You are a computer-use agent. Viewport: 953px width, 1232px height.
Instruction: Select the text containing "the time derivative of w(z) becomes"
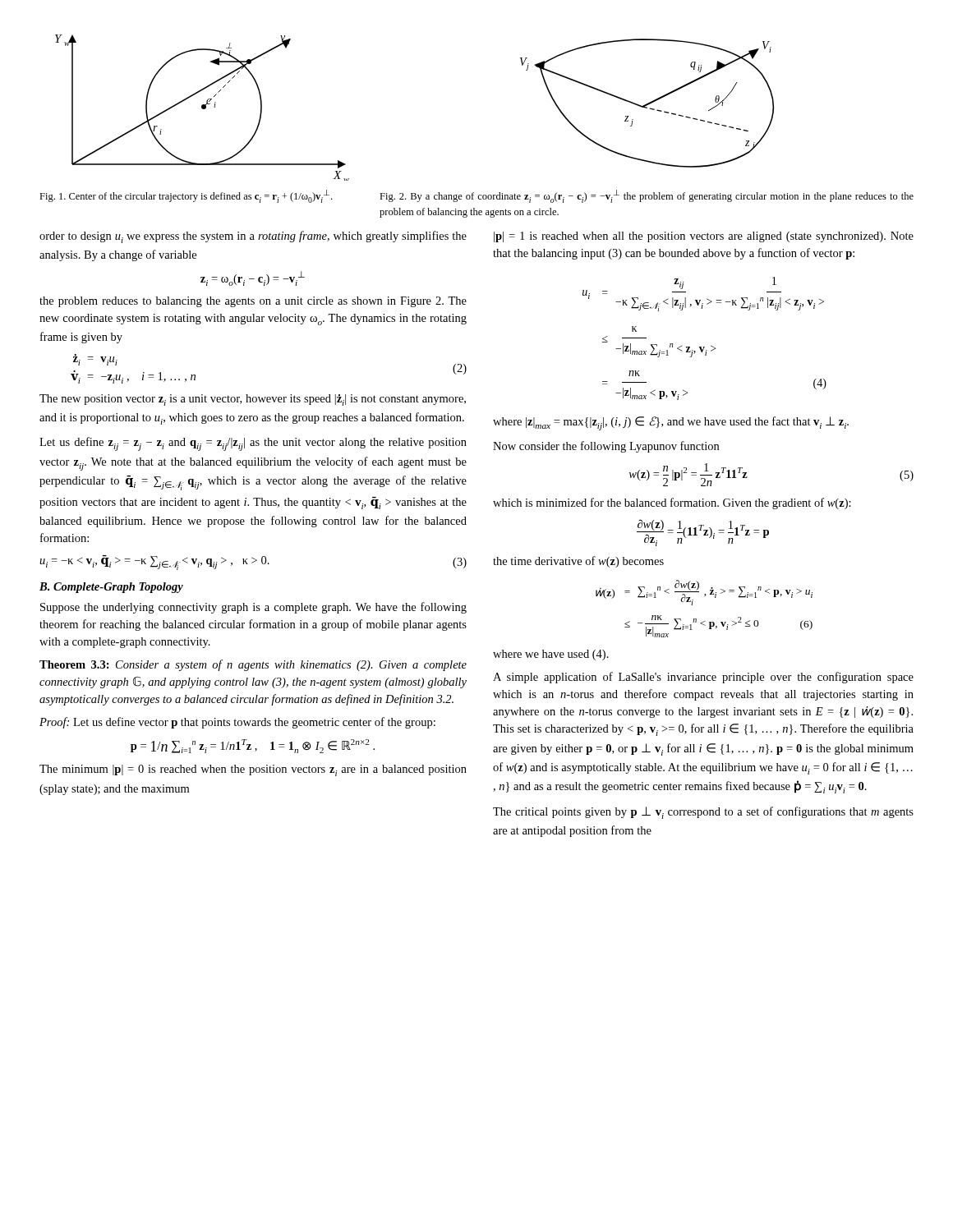click(578, 562)
